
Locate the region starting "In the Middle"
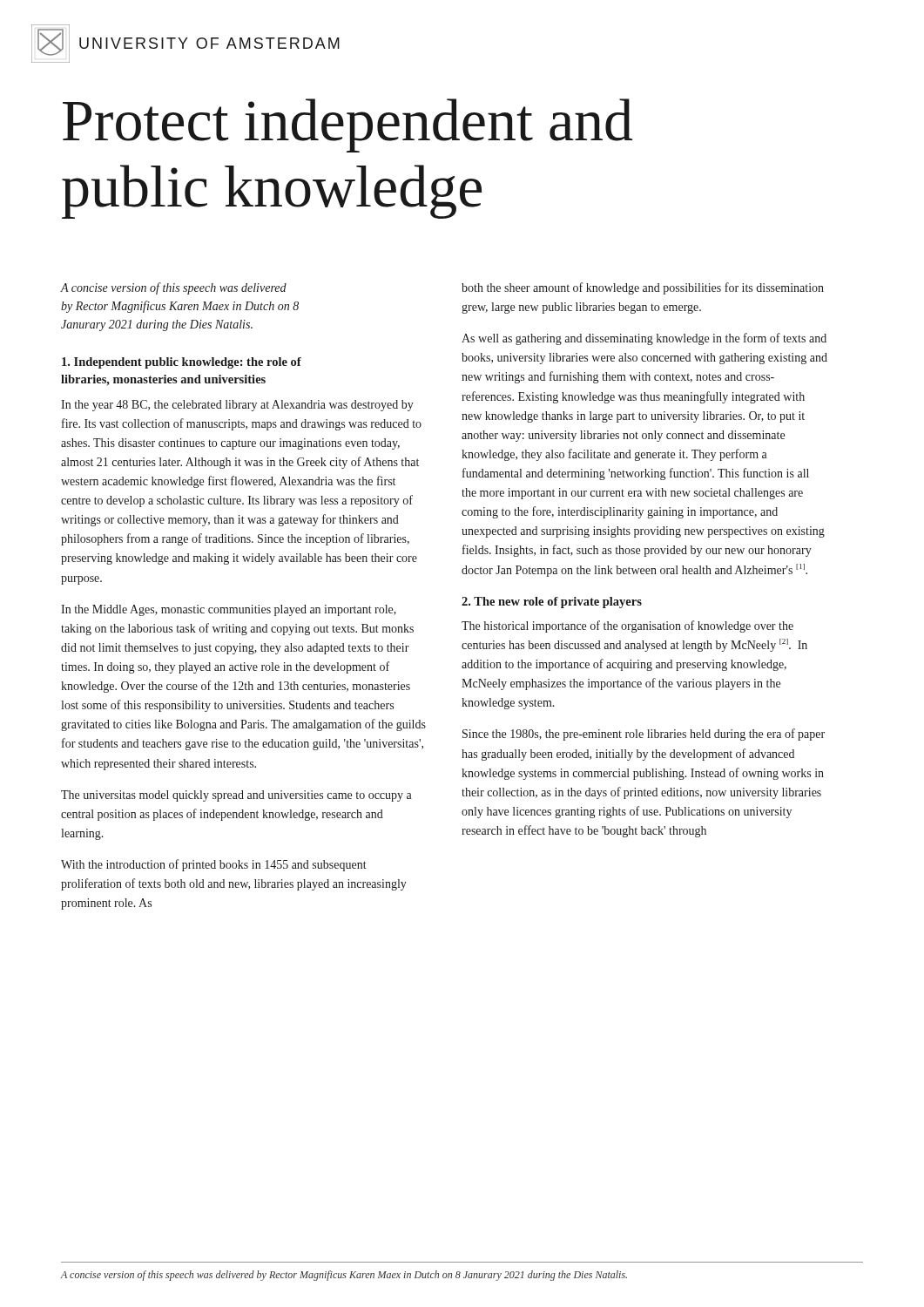point(243,686)
